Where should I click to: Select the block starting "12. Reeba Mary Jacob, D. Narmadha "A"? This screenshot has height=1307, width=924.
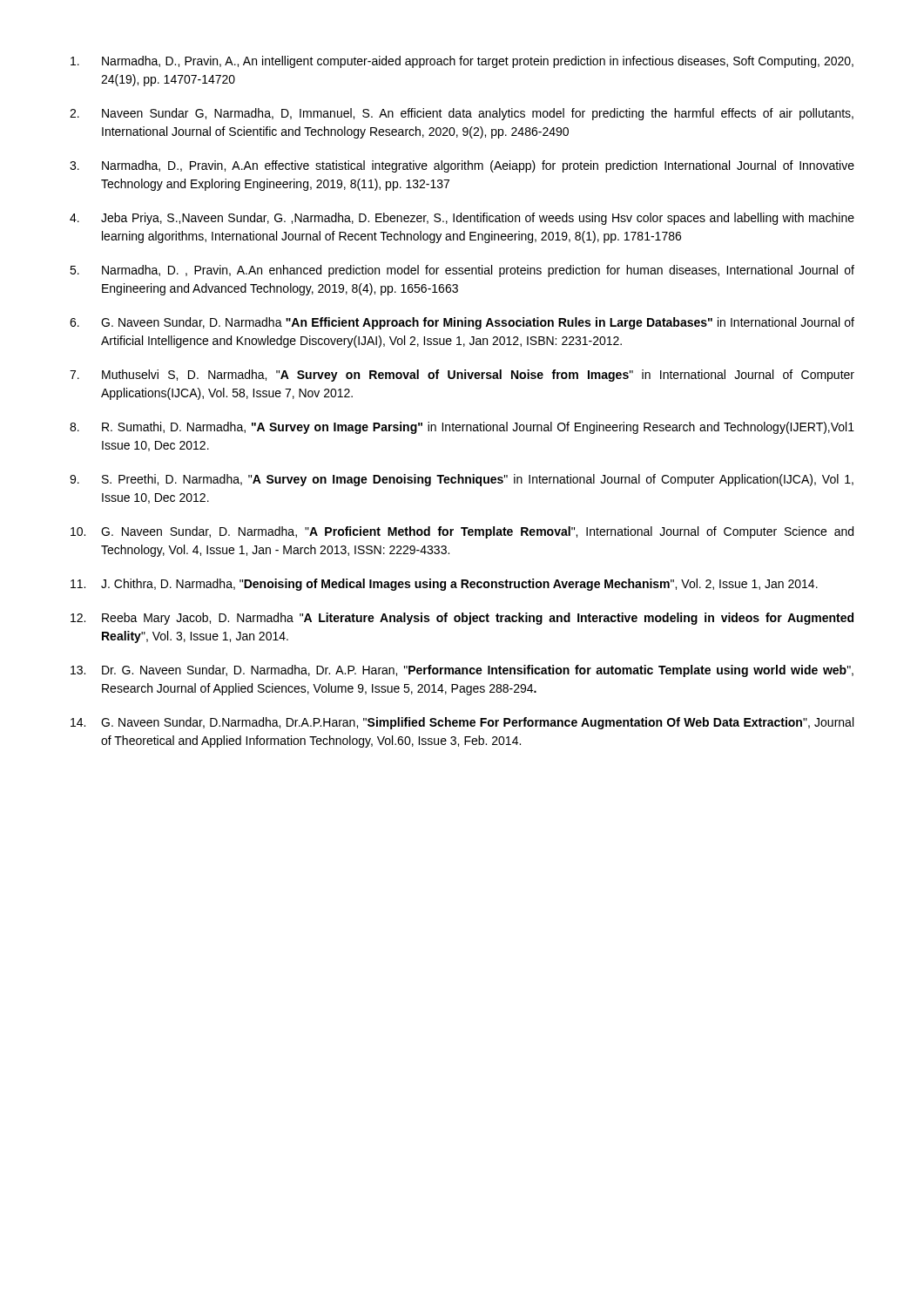coord(462,627)
